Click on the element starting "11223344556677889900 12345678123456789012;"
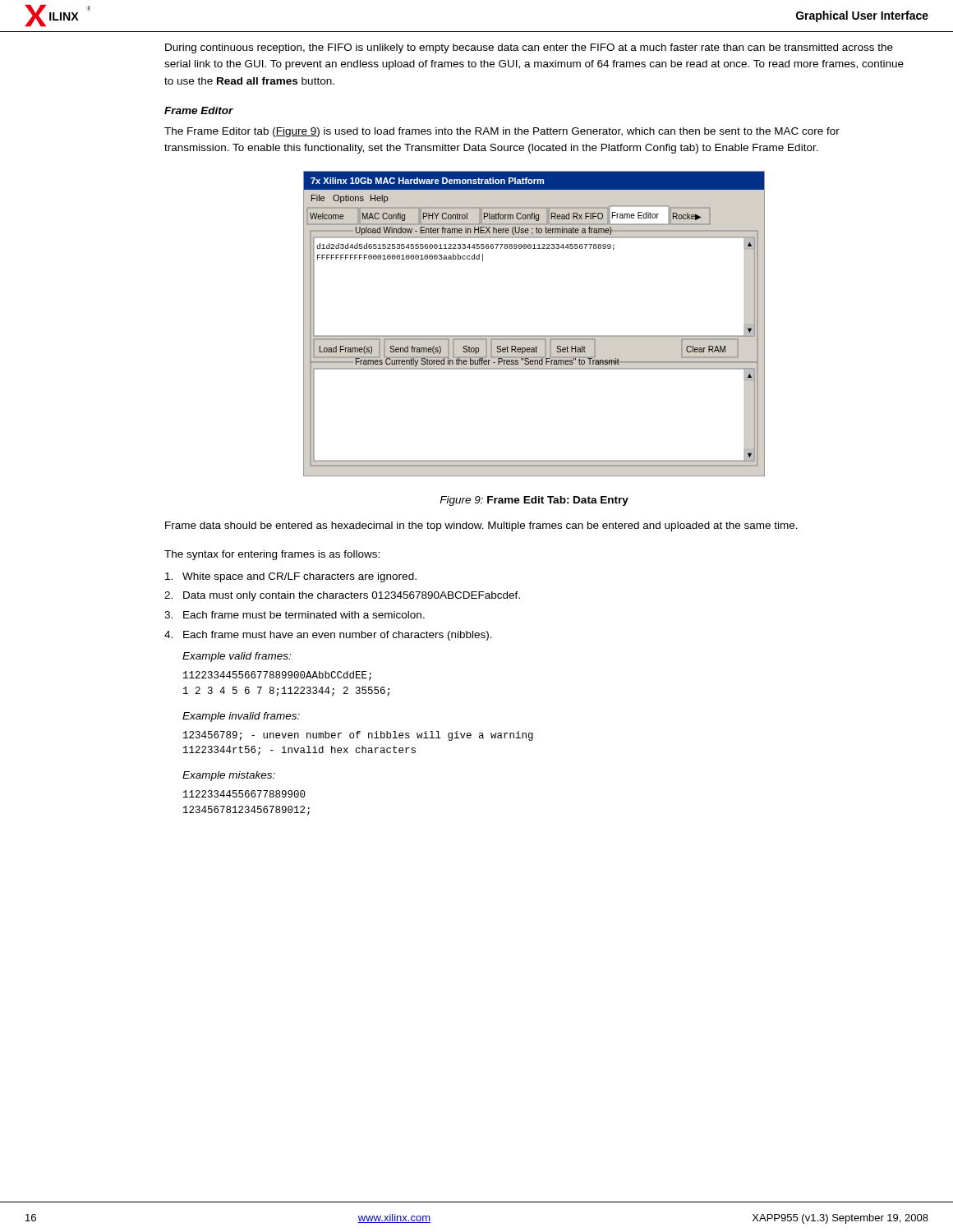The image size is (953, 1232). coord(244,794)
